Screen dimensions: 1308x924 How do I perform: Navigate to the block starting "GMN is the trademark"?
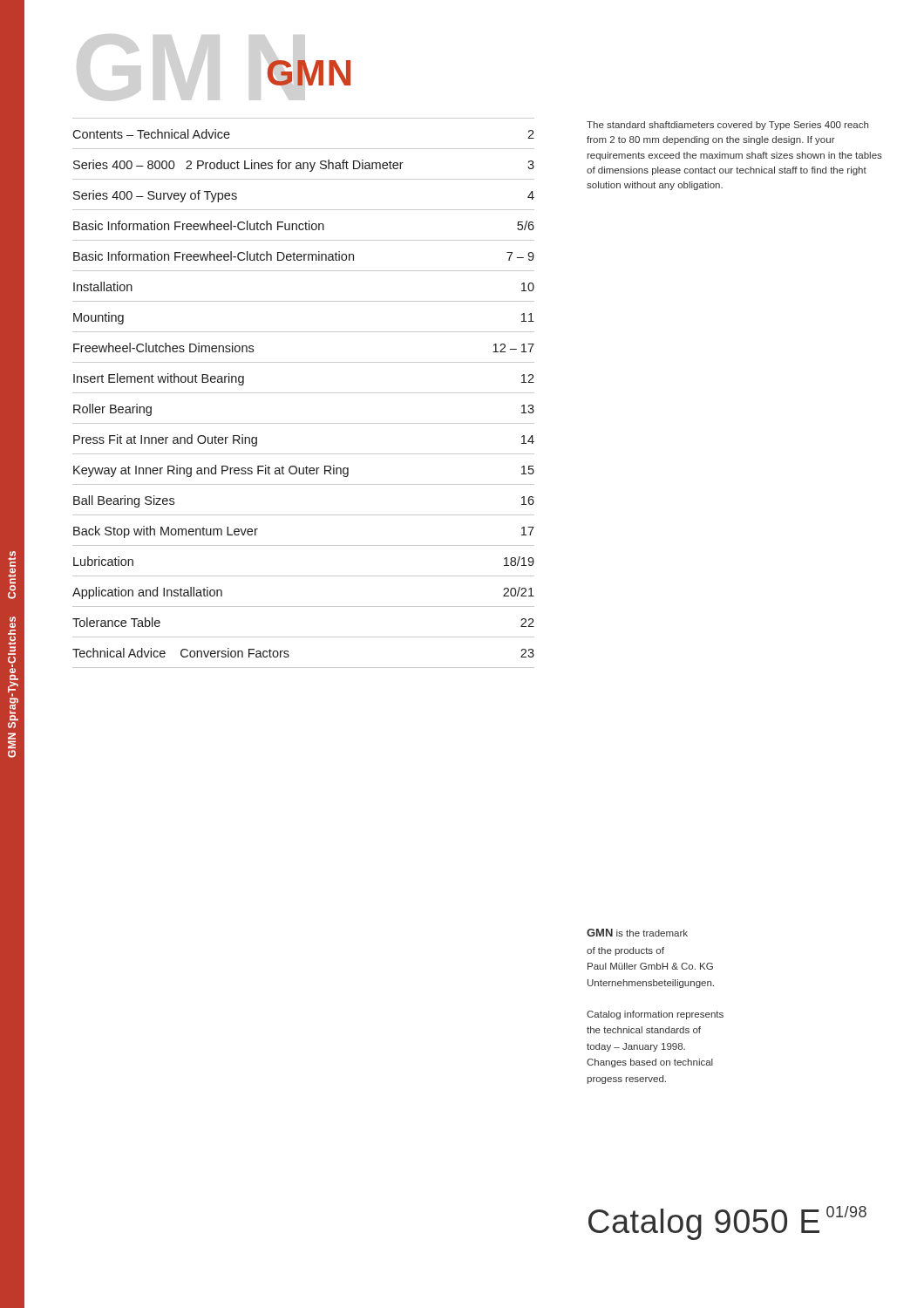651,957
